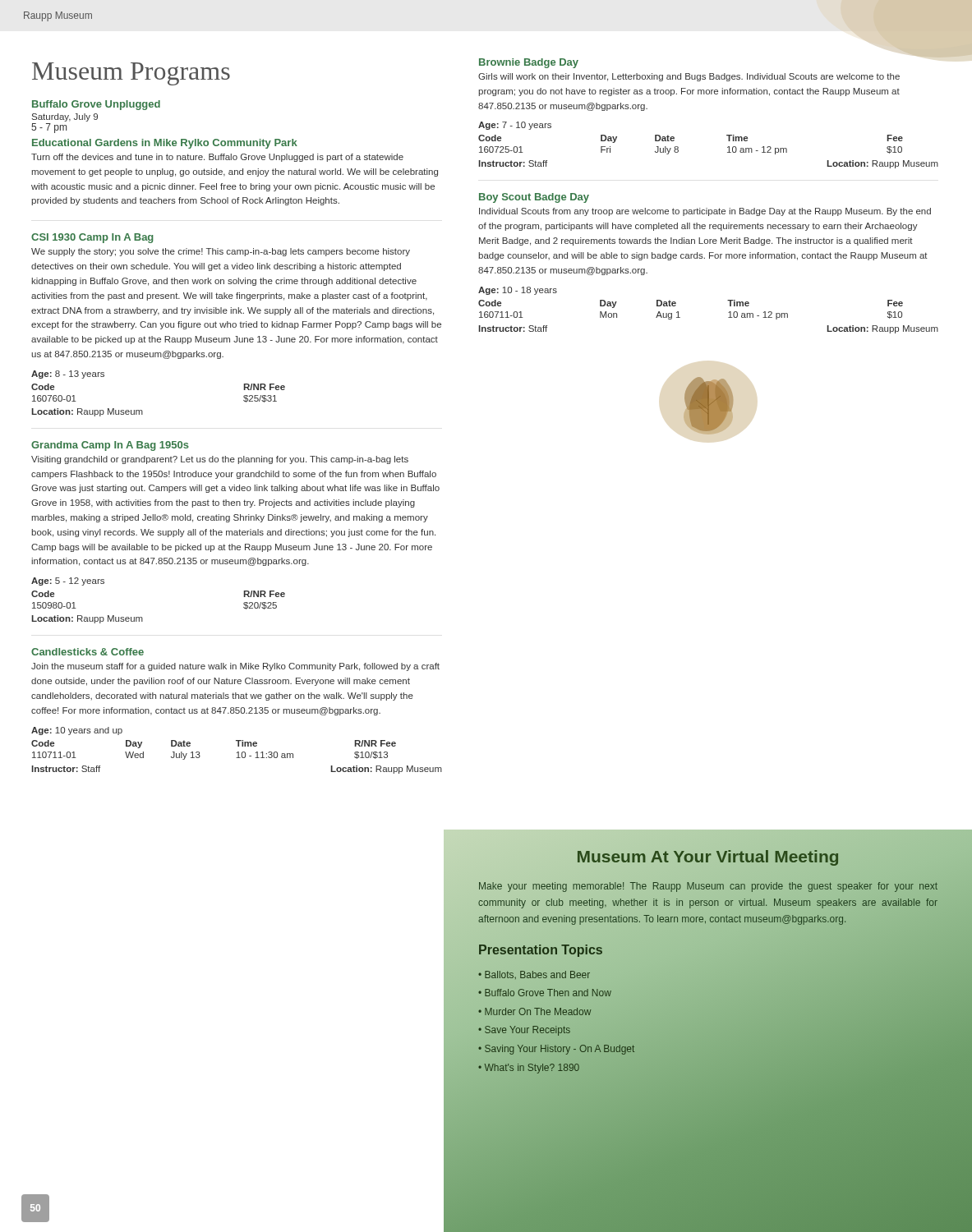This screenshot has height=1232, width=972.
Task: Locate the block of text that opens with "Girls will work on their Inventor, Letterboxing and"
Action: pos(708,92)
